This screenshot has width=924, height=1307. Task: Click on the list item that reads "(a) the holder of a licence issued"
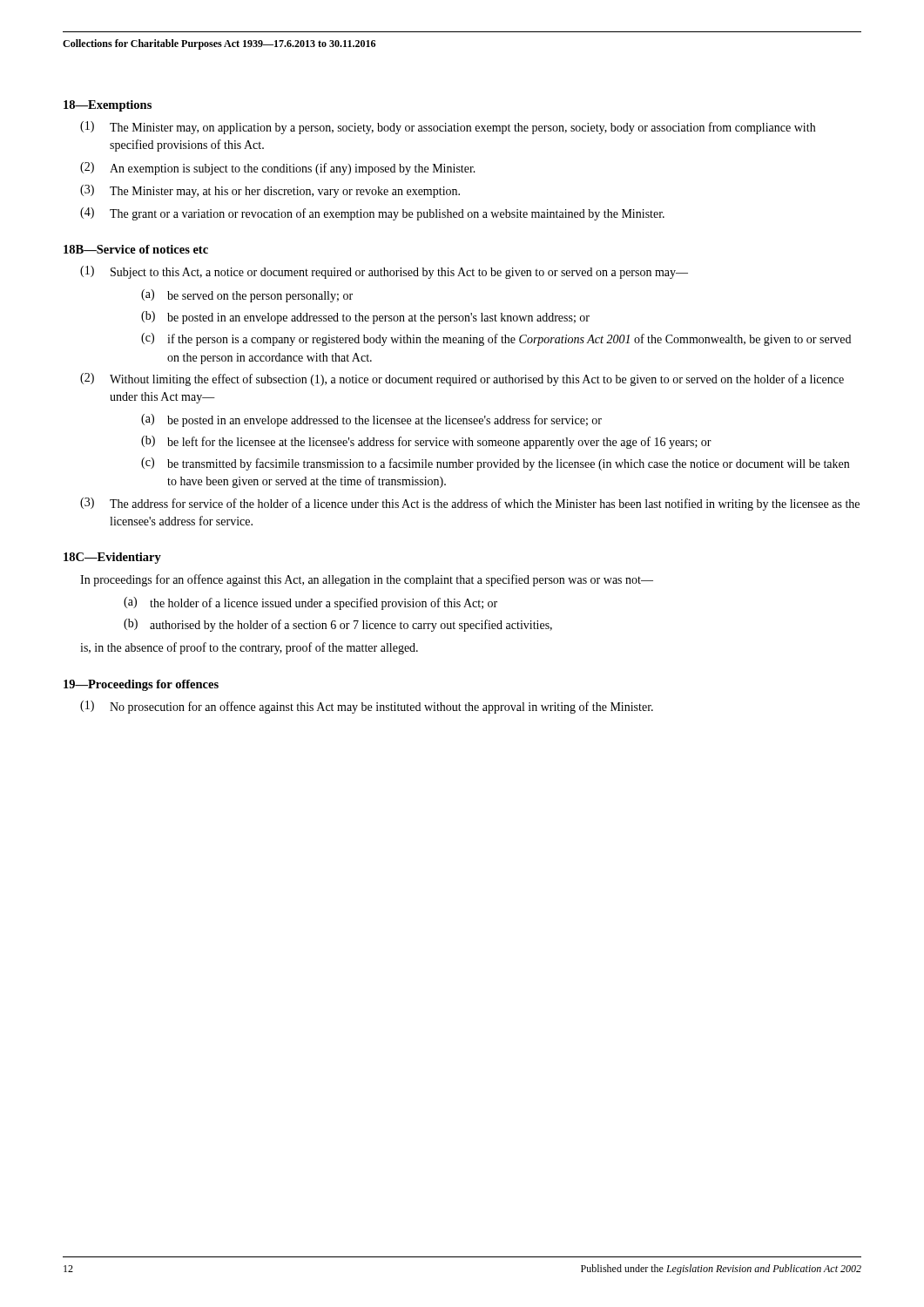[492, 604]
